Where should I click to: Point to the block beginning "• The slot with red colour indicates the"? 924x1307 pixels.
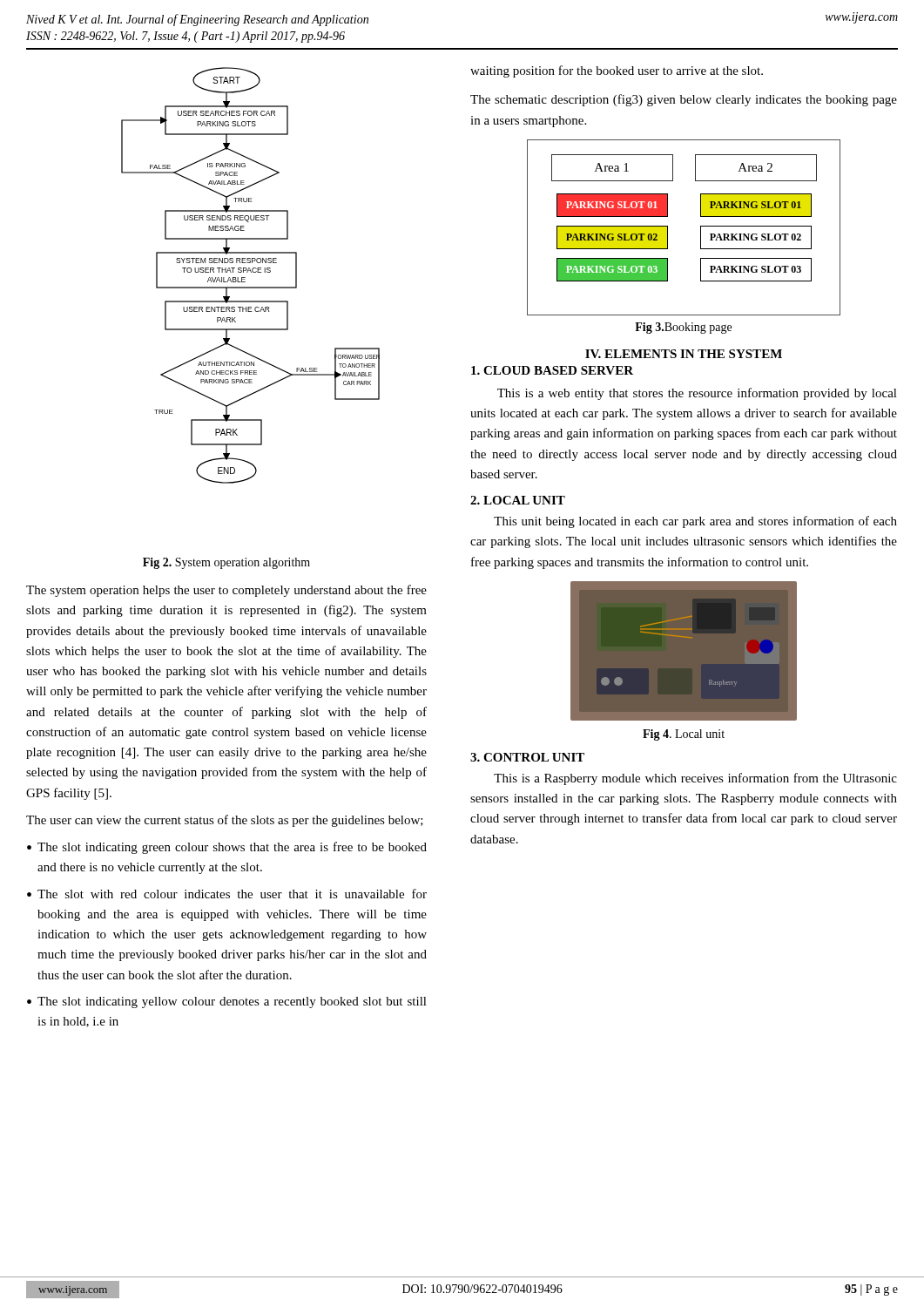click(226, 935)
